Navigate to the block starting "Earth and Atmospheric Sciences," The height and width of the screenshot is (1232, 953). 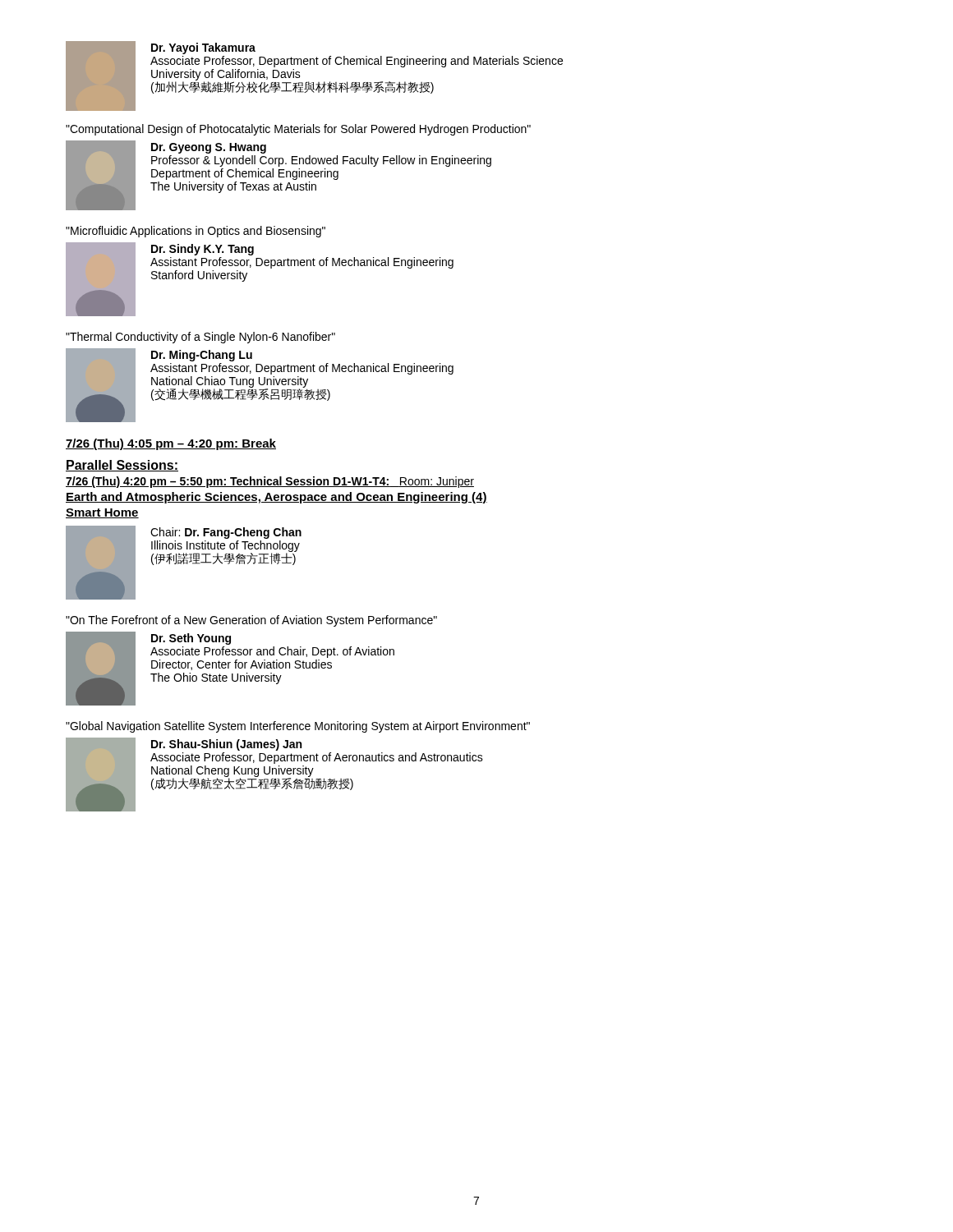[x=276, y=496]
